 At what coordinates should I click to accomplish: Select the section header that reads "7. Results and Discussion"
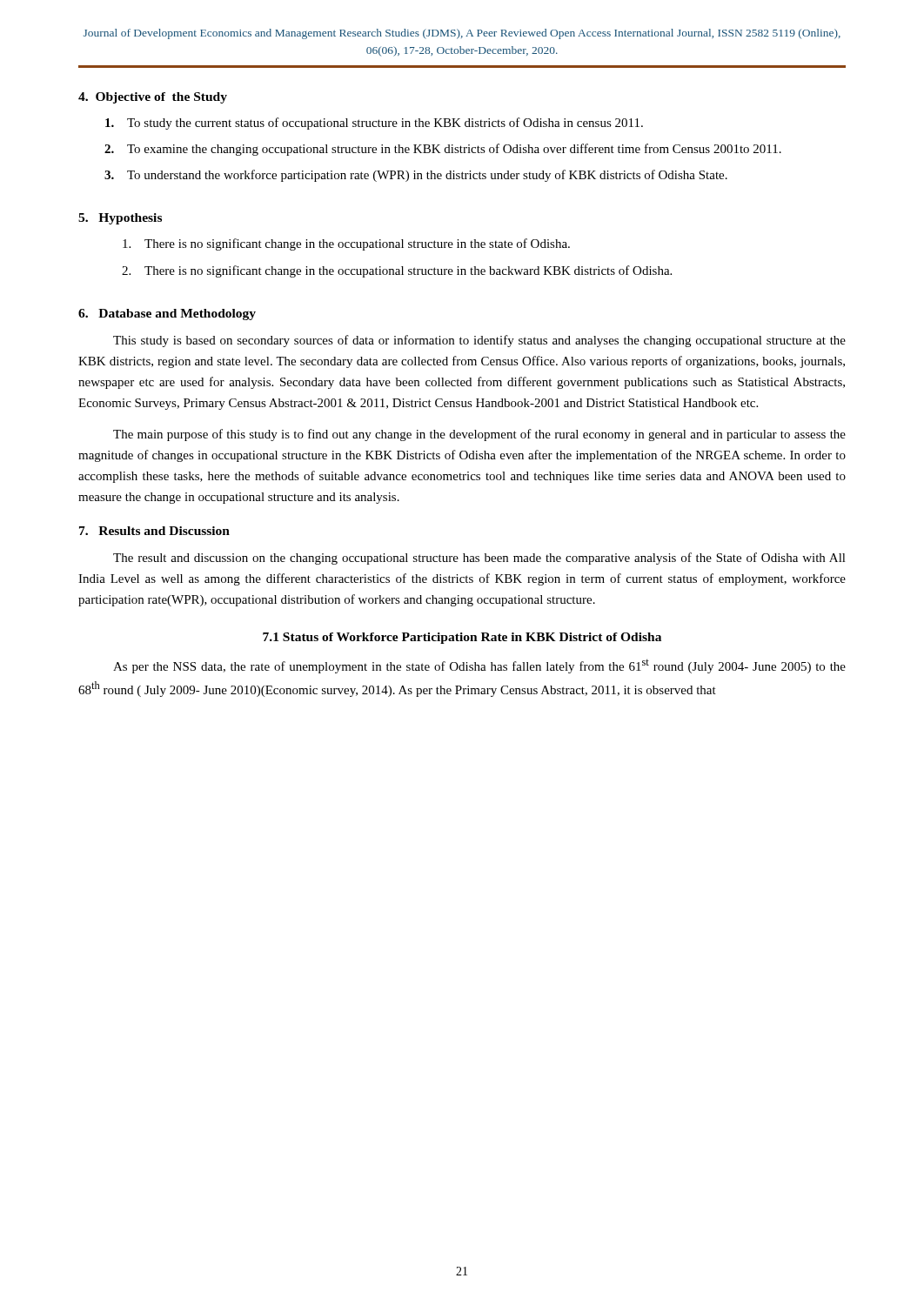[x=154, y=530]
